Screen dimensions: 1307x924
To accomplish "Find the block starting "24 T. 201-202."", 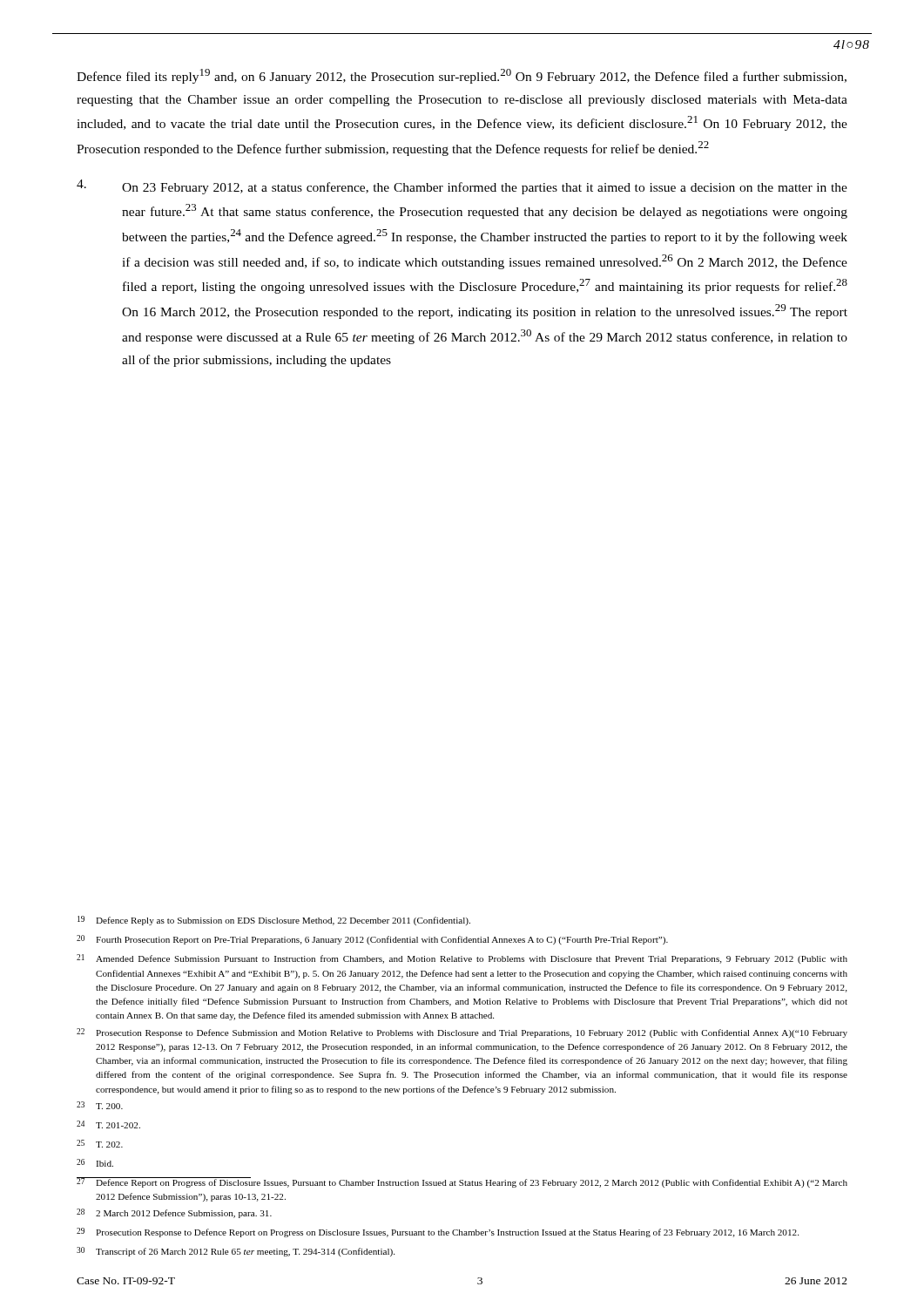I will 108,1124.
